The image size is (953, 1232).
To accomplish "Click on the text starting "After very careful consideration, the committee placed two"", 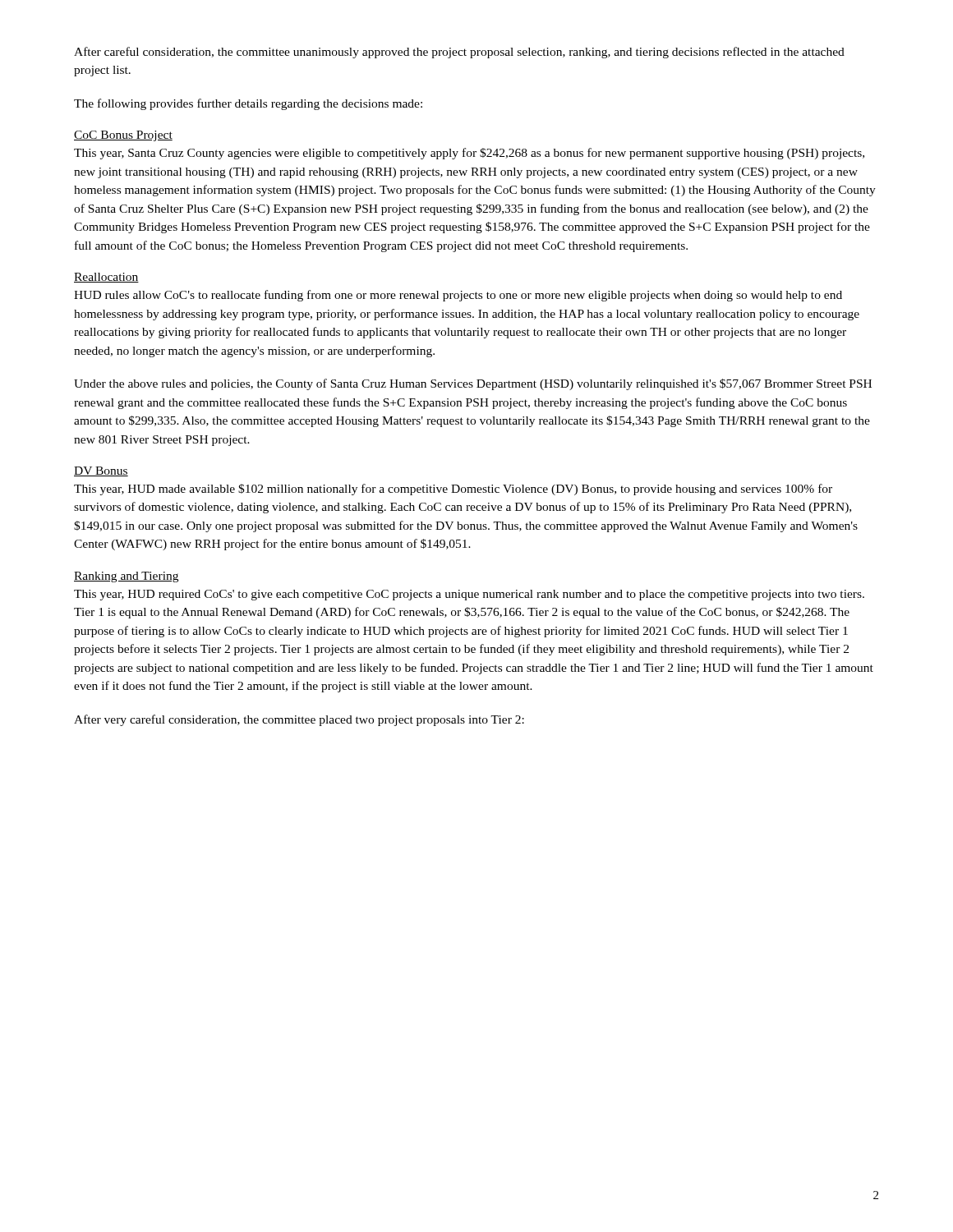I will (299, 719).
